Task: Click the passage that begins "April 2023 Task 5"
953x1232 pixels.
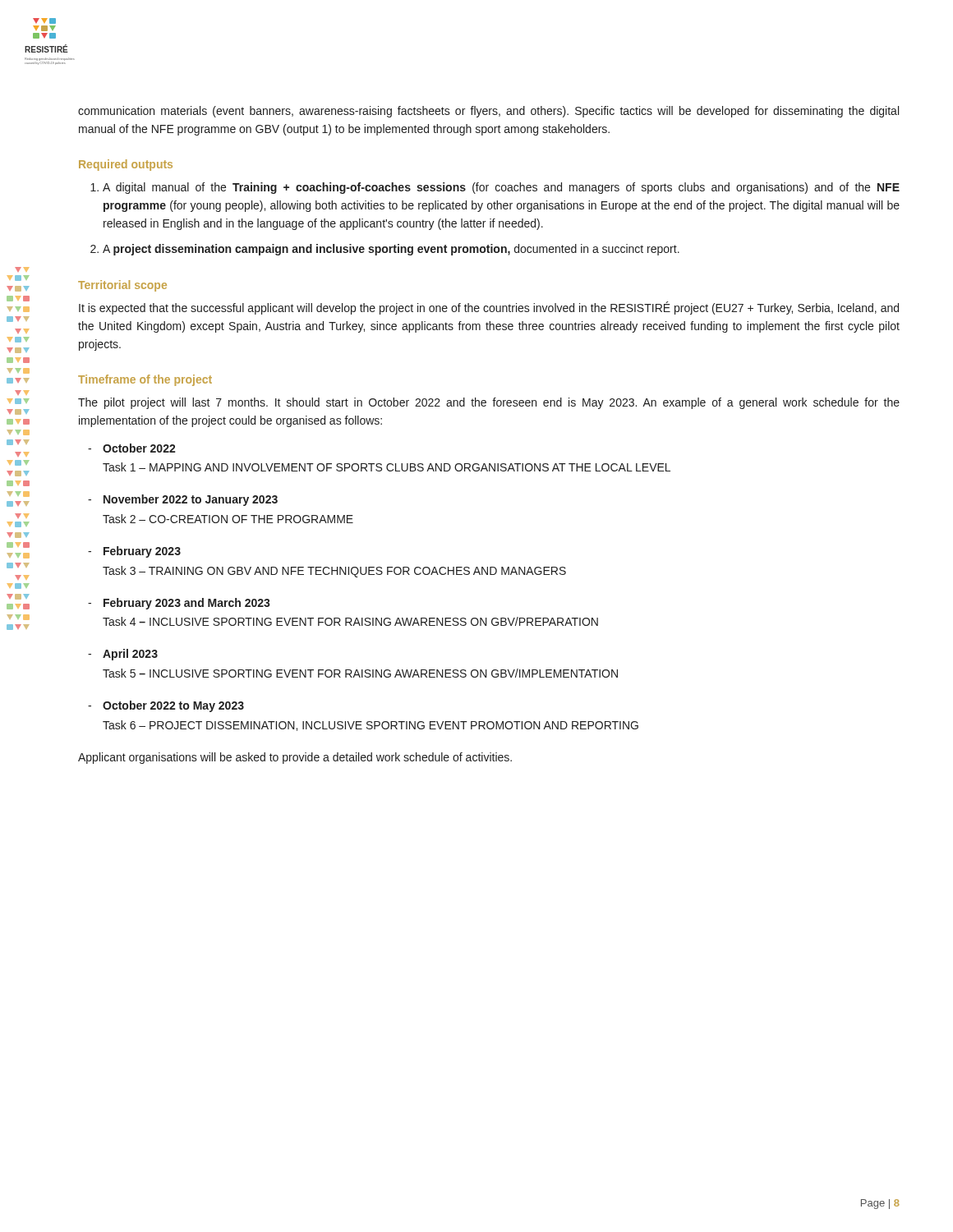Action: pyautogui.click(x=501, y=665)
